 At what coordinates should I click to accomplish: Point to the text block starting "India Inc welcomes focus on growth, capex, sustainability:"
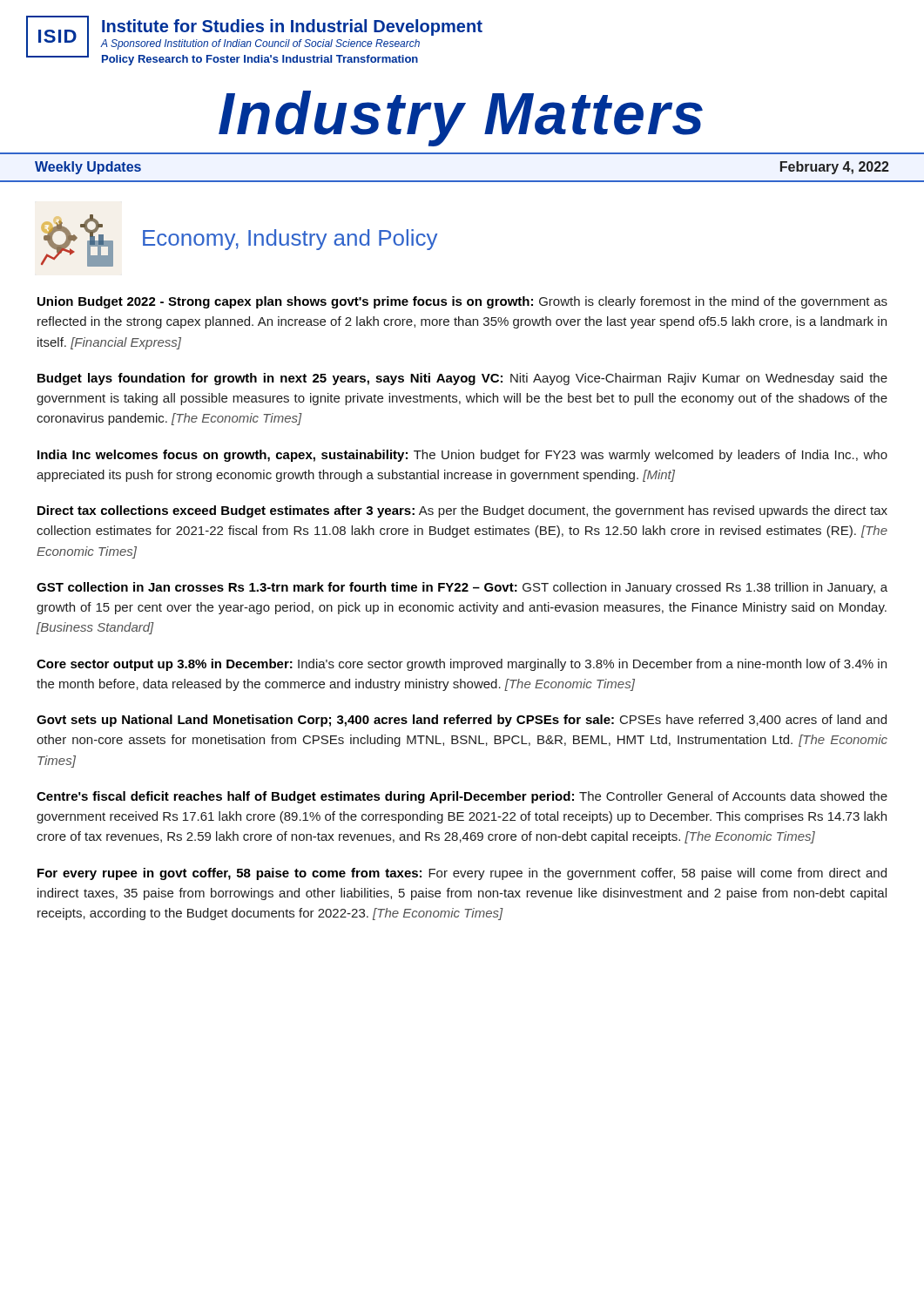(462, 464)
